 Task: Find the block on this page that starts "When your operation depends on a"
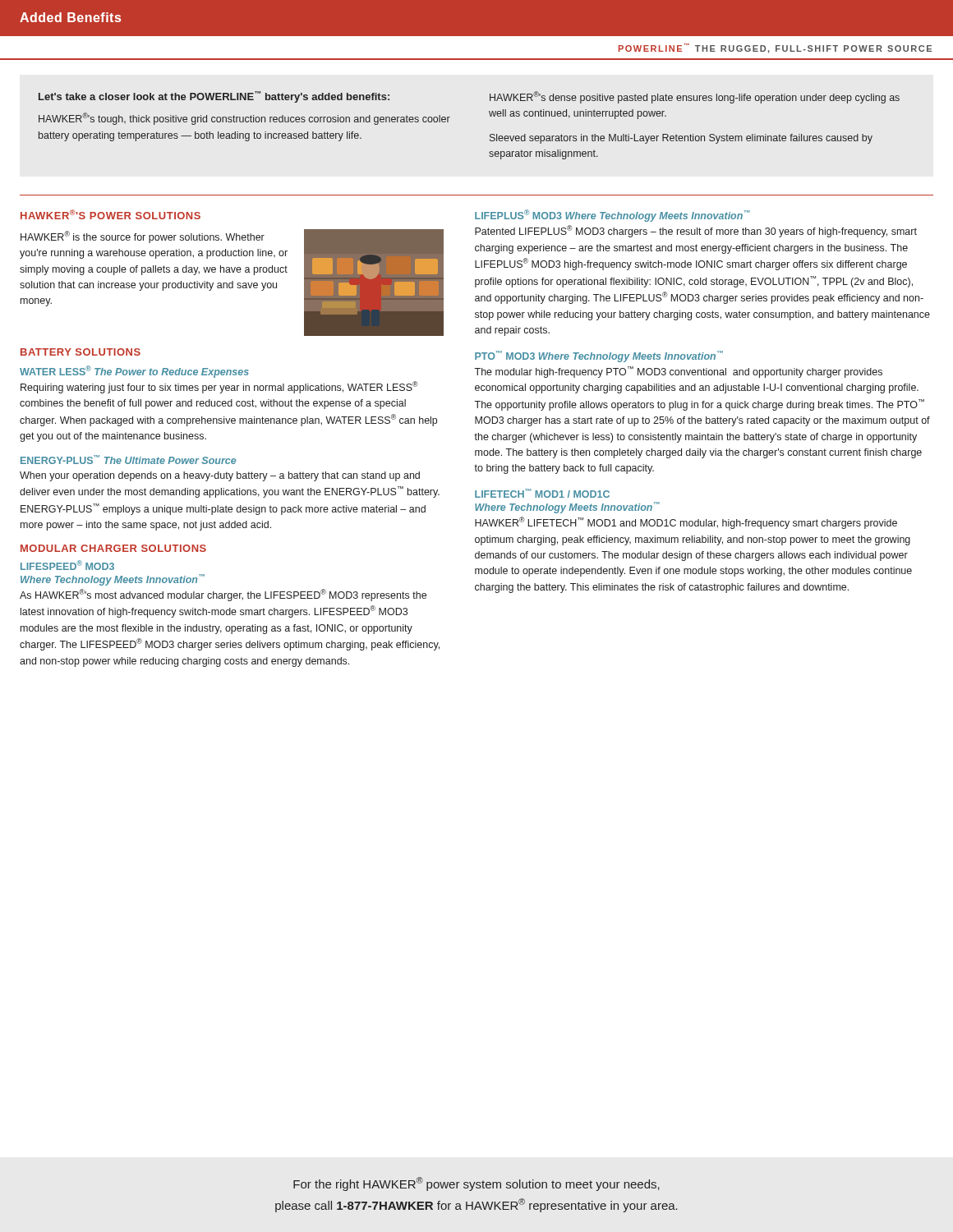point(230,500)
